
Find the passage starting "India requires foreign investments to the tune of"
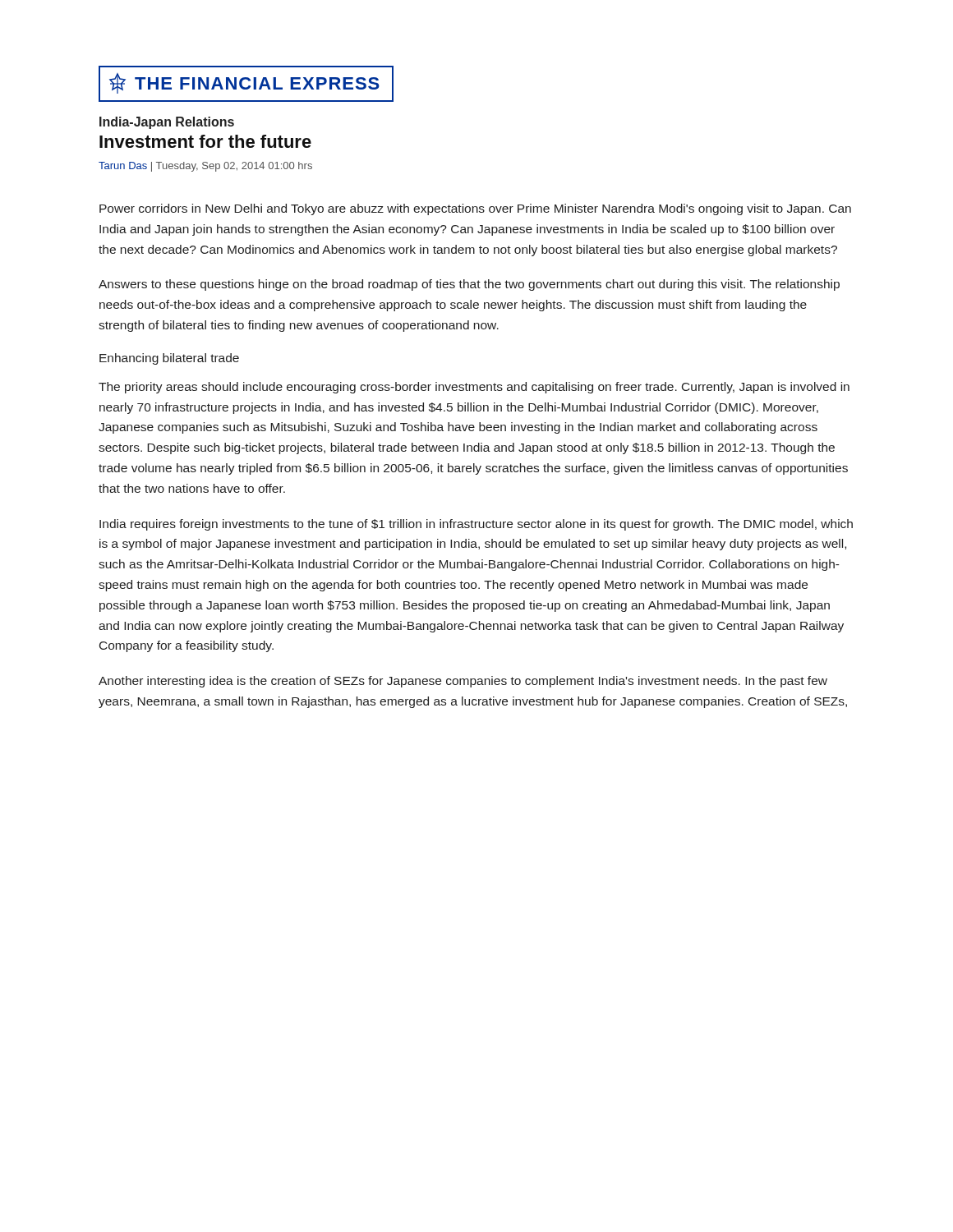(x=476, y=584)
